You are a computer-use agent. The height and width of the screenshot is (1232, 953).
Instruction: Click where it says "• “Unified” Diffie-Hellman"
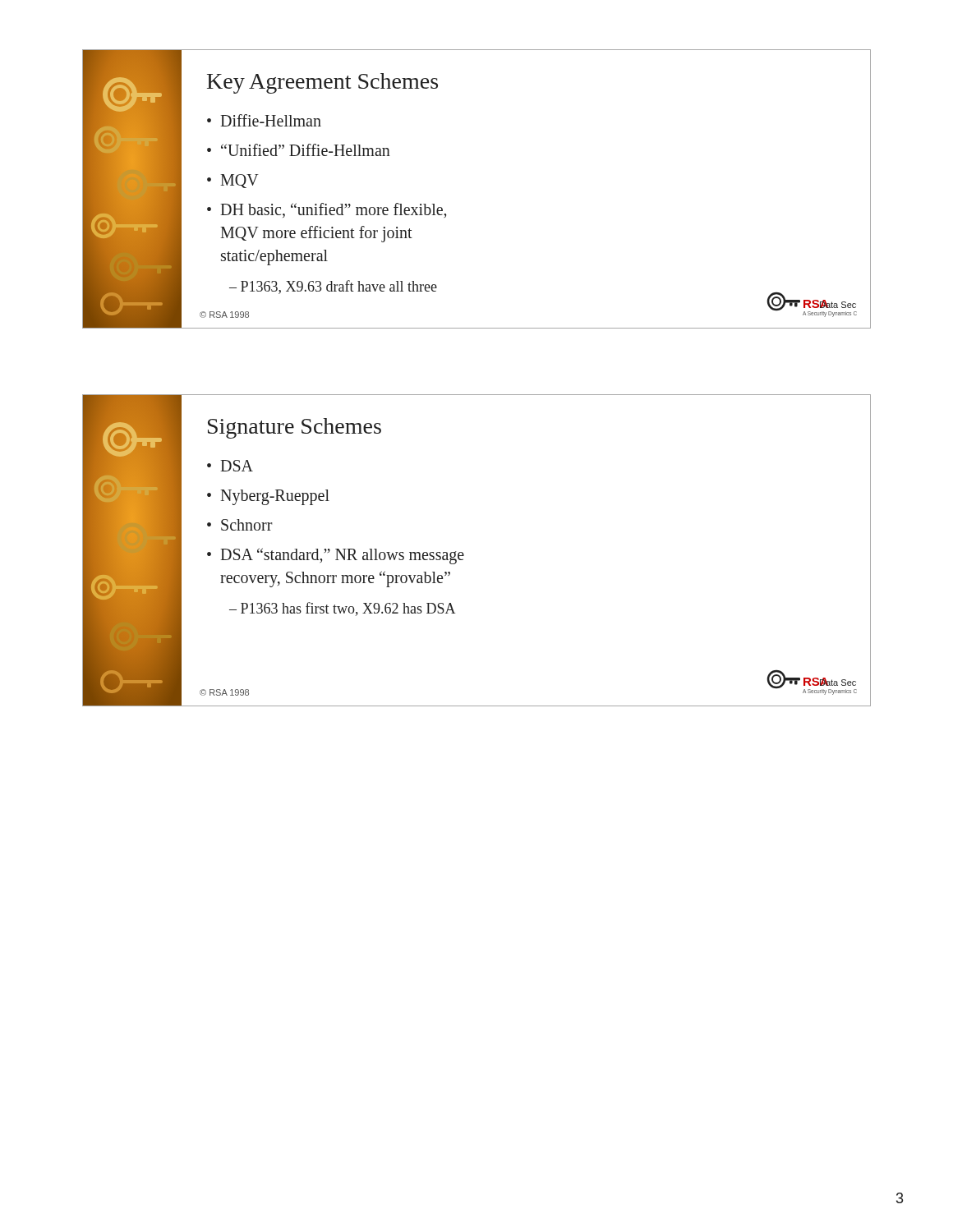298,150
